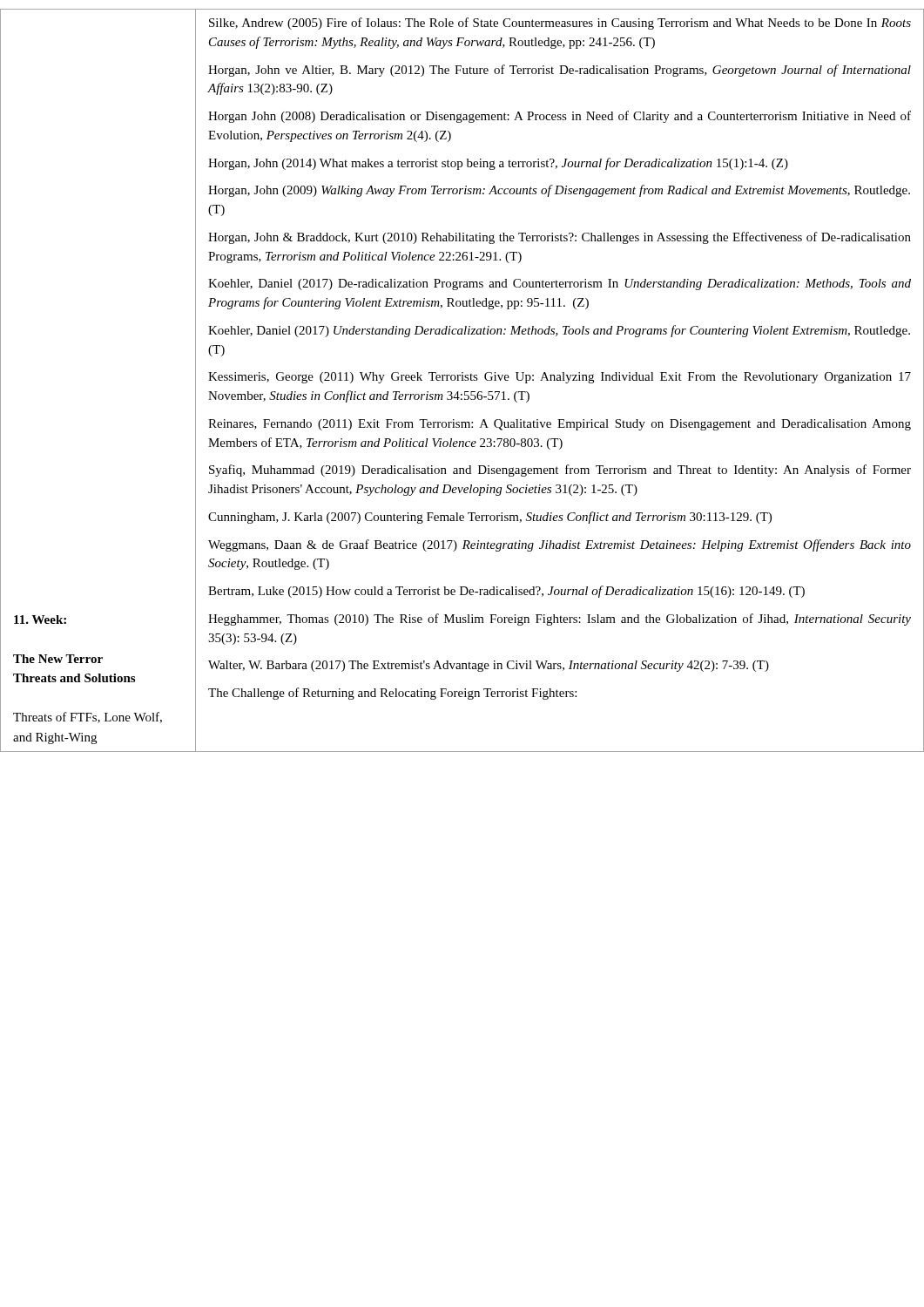The width and height of the screenshot is (924, 1307).
Task: Find the passage starting "Kessimeris, George (2011)"
Action: point(560,386)
